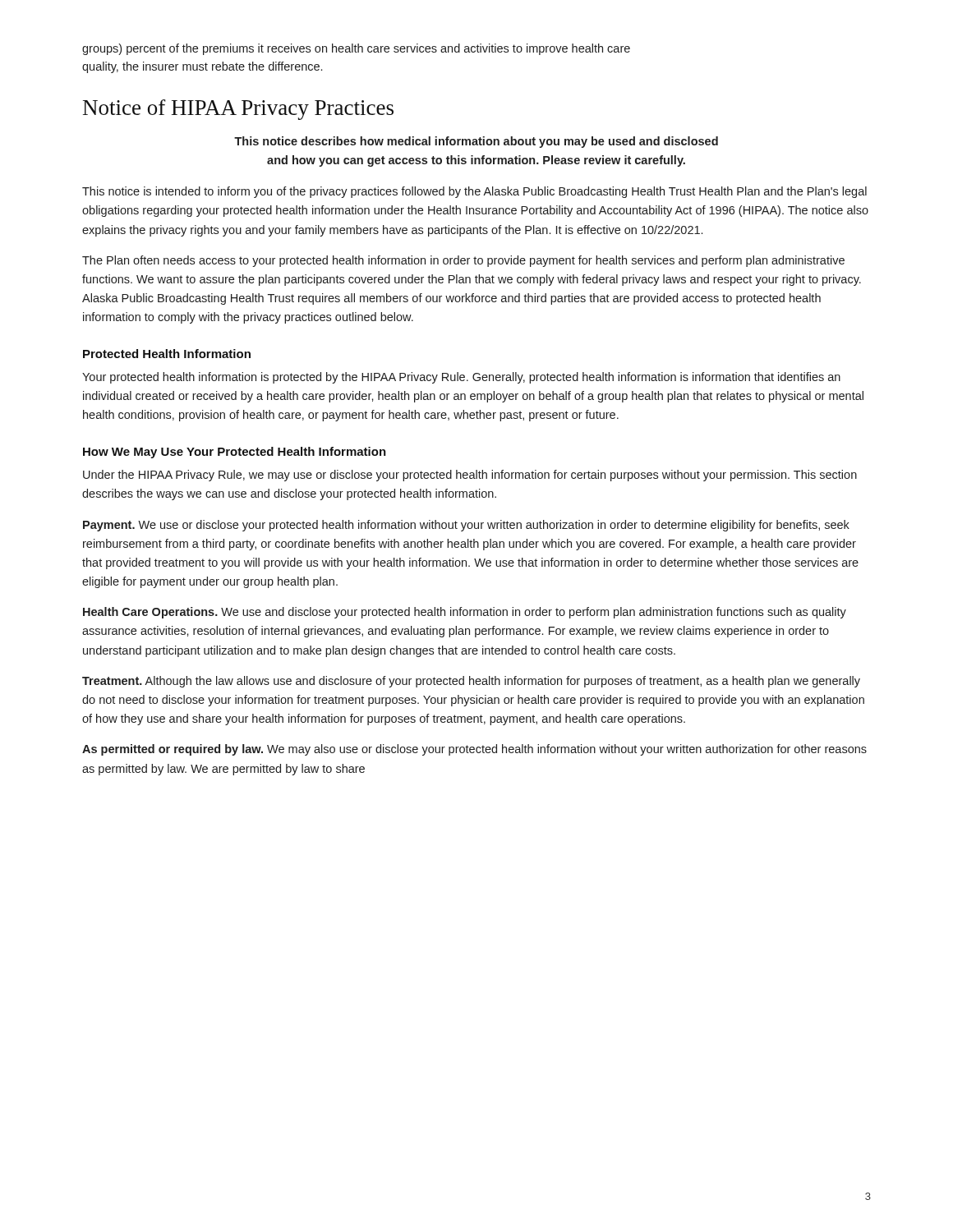Viewport: 953px width, 1232px height.
Task: Select the section header containing "How We May Use Your"
Action: 234,451
